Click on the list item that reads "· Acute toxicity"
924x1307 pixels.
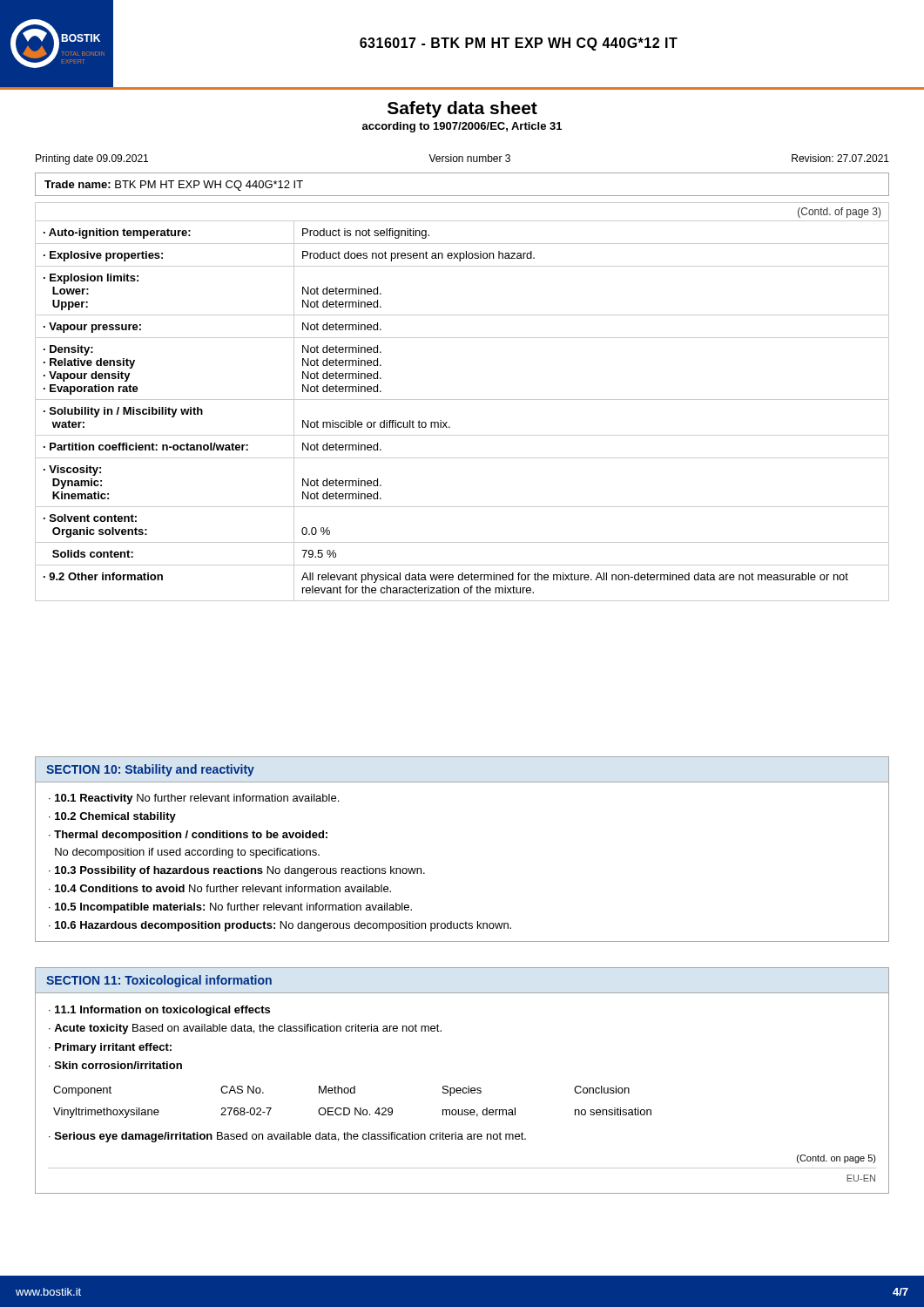[245, 1028]
